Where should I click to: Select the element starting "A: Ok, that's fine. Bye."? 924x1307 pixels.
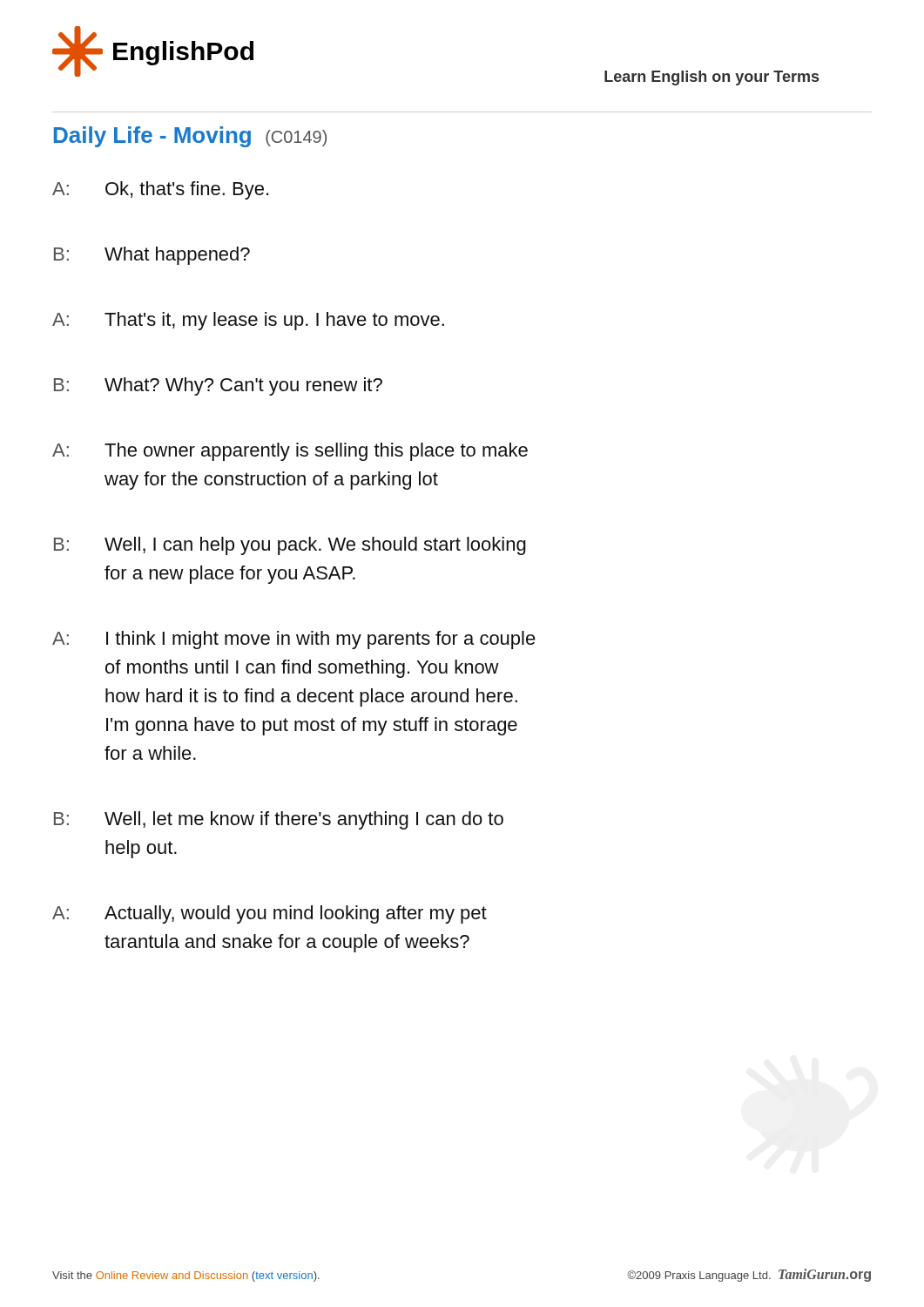(160, 190)
